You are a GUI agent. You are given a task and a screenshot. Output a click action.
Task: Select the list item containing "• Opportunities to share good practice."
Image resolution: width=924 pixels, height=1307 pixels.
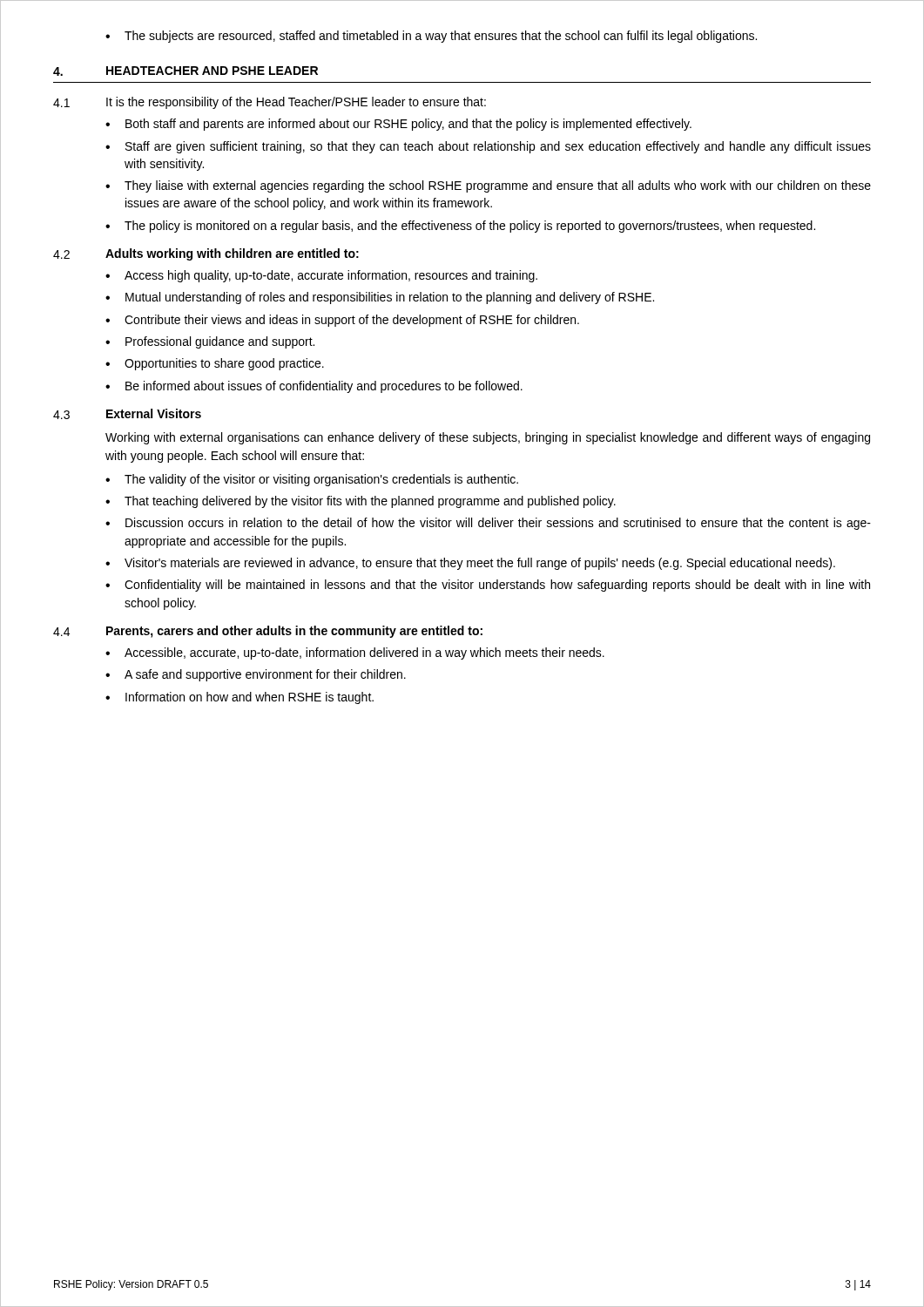pyautogui.click(x=215, y=364)
